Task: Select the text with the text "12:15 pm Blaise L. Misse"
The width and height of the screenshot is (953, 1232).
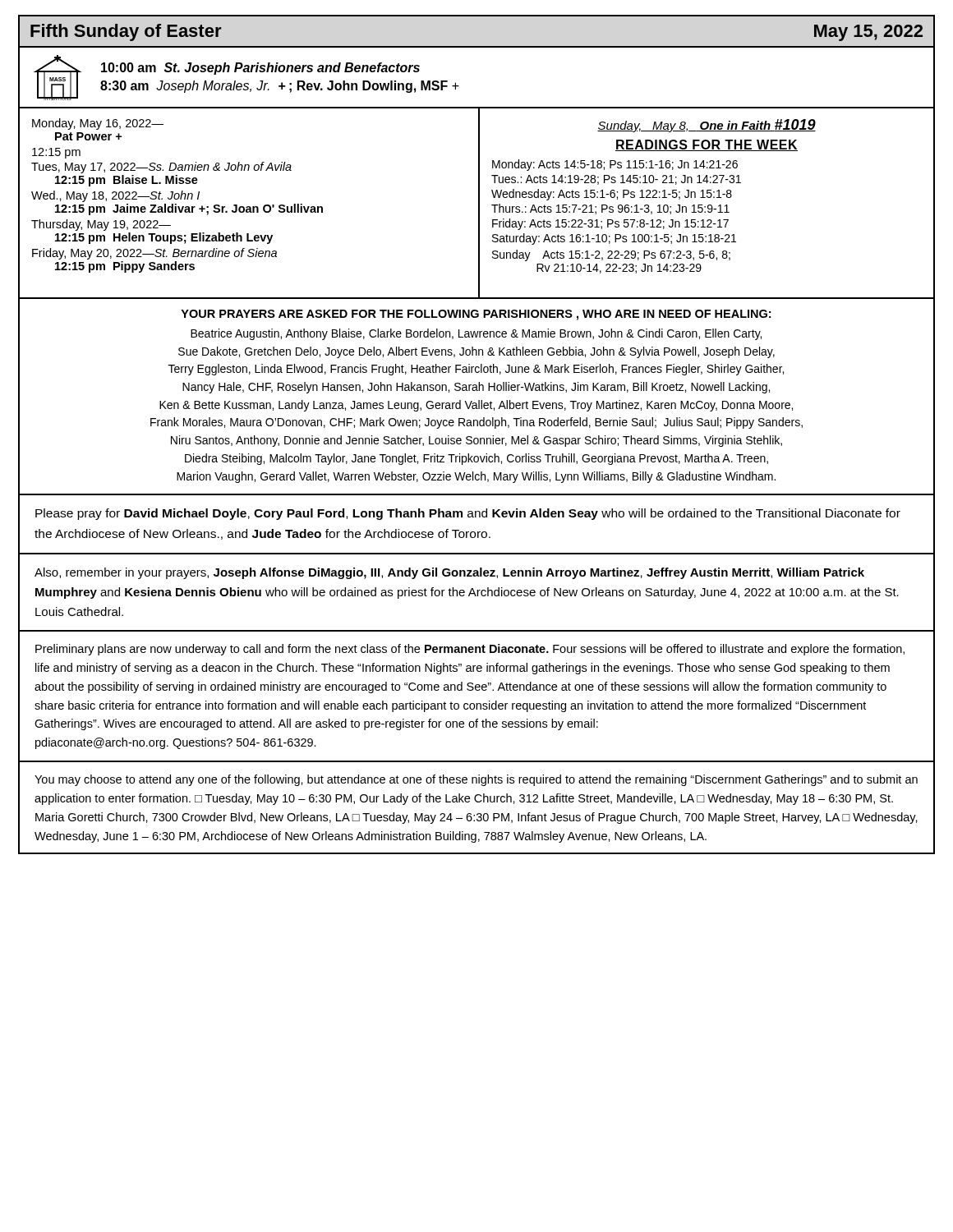Action: coord(126,180)
